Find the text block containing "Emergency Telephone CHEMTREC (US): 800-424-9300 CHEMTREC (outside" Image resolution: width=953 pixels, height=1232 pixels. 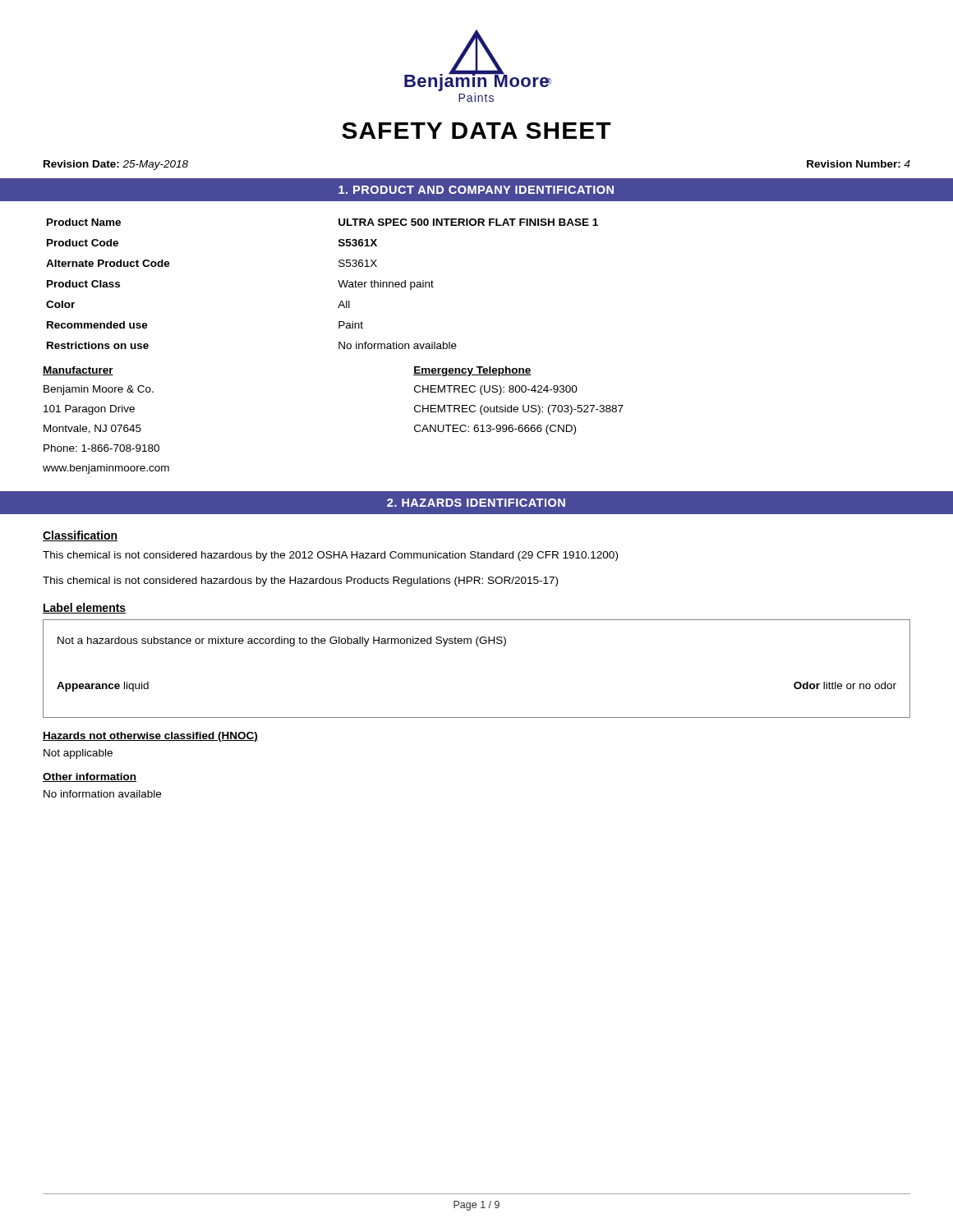(472, 371)
